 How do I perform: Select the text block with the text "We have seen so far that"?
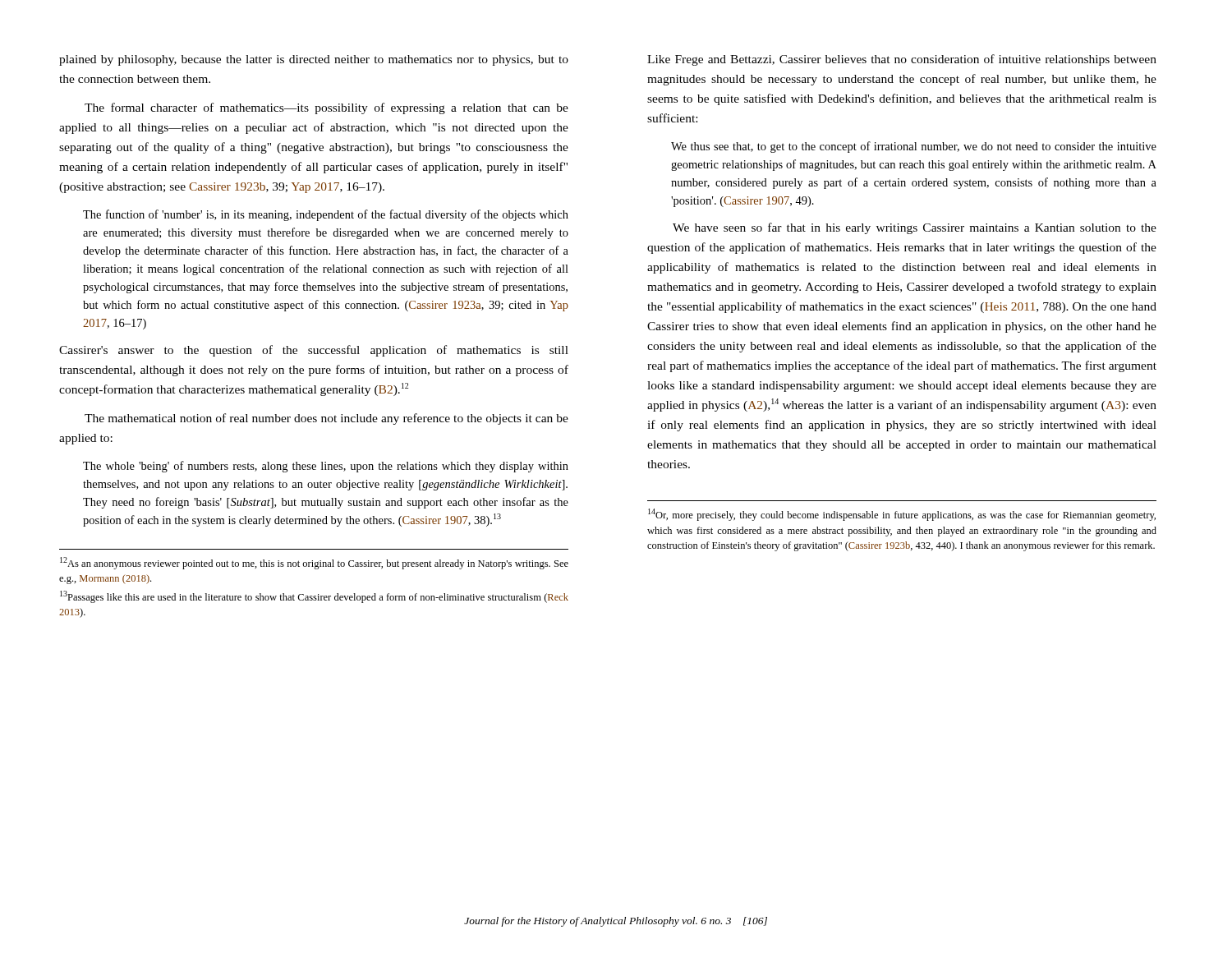point(902,346)
